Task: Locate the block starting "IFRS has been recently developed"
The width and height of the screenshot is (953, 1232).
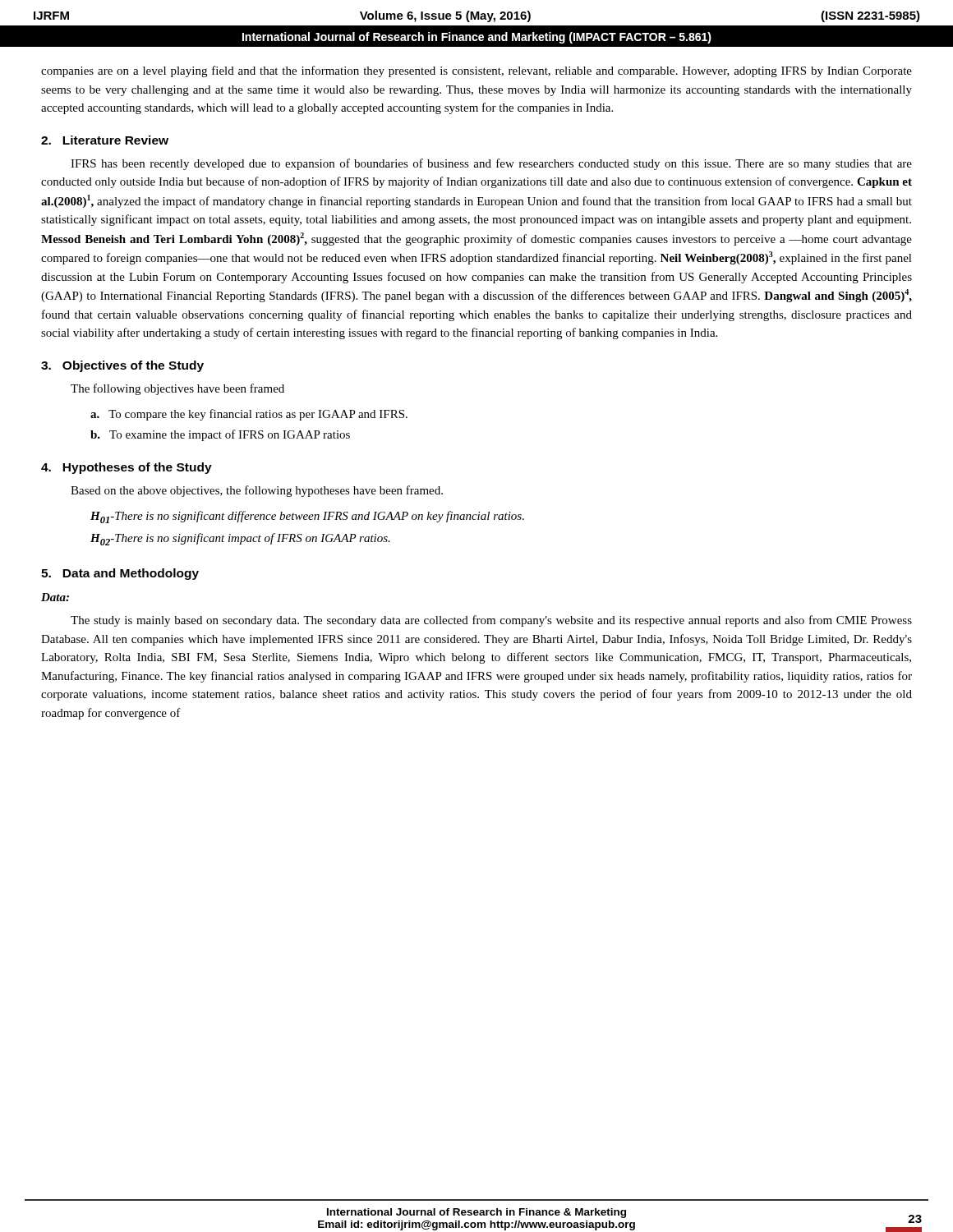Action: pyautogui.click(x=476, y=248)
